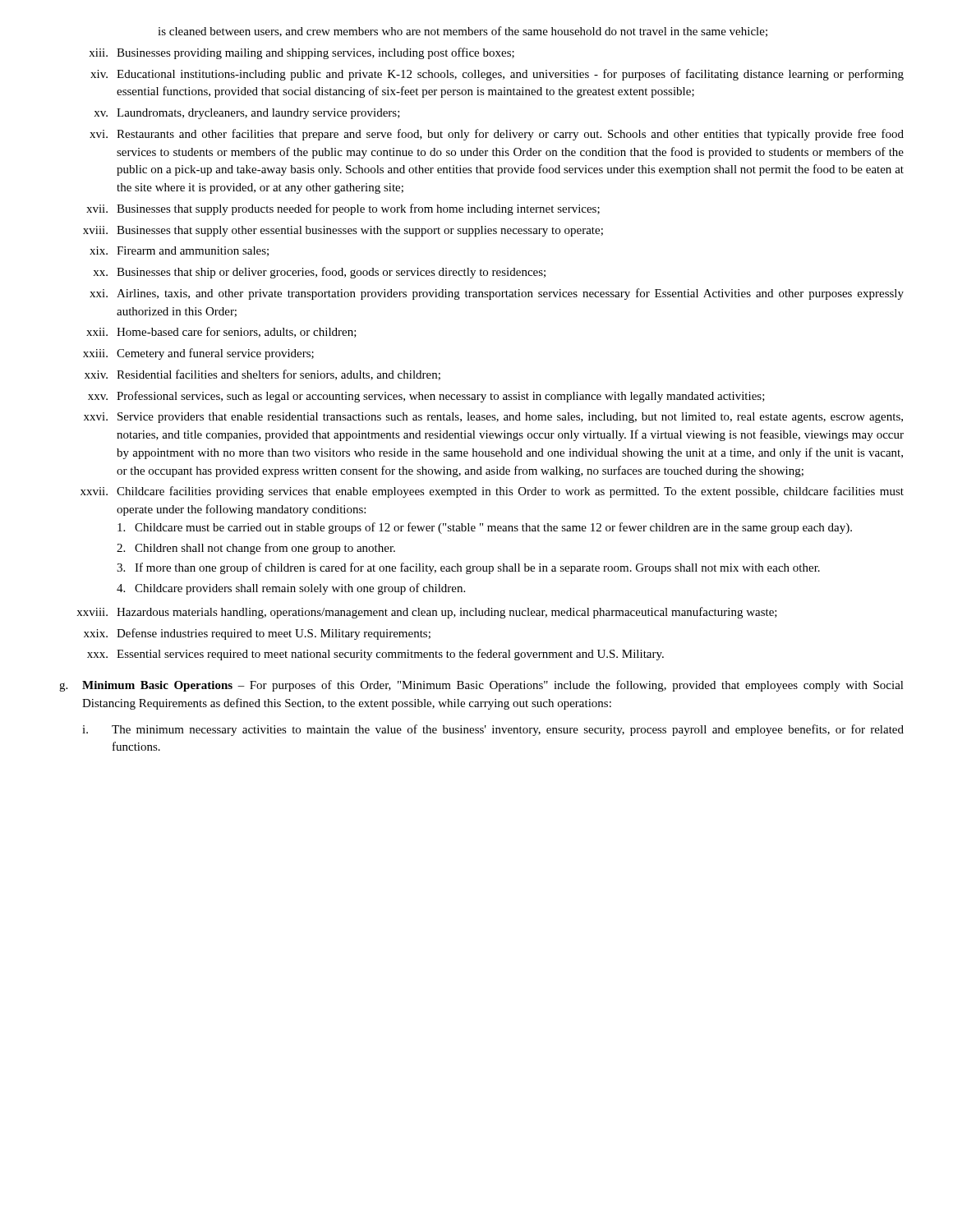Screen dimensions: 1232x953
Task: Navigate to the passage starting "xxvii. Childcare facilities providing services that enable"
Action: pos(492,492)
